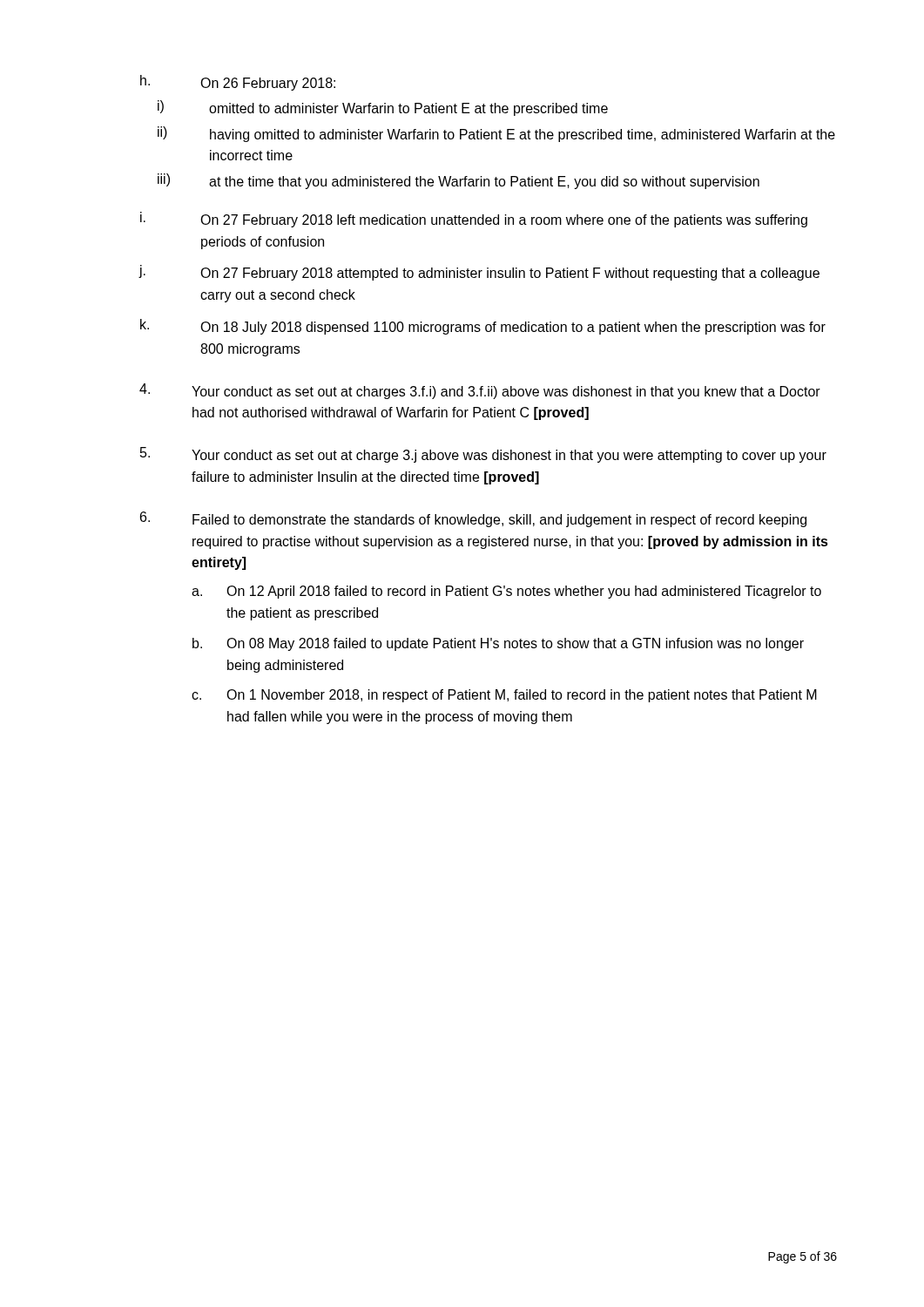Click the passage that begins "a. On 12"
Screen dimensions: 1307x924
514,603
